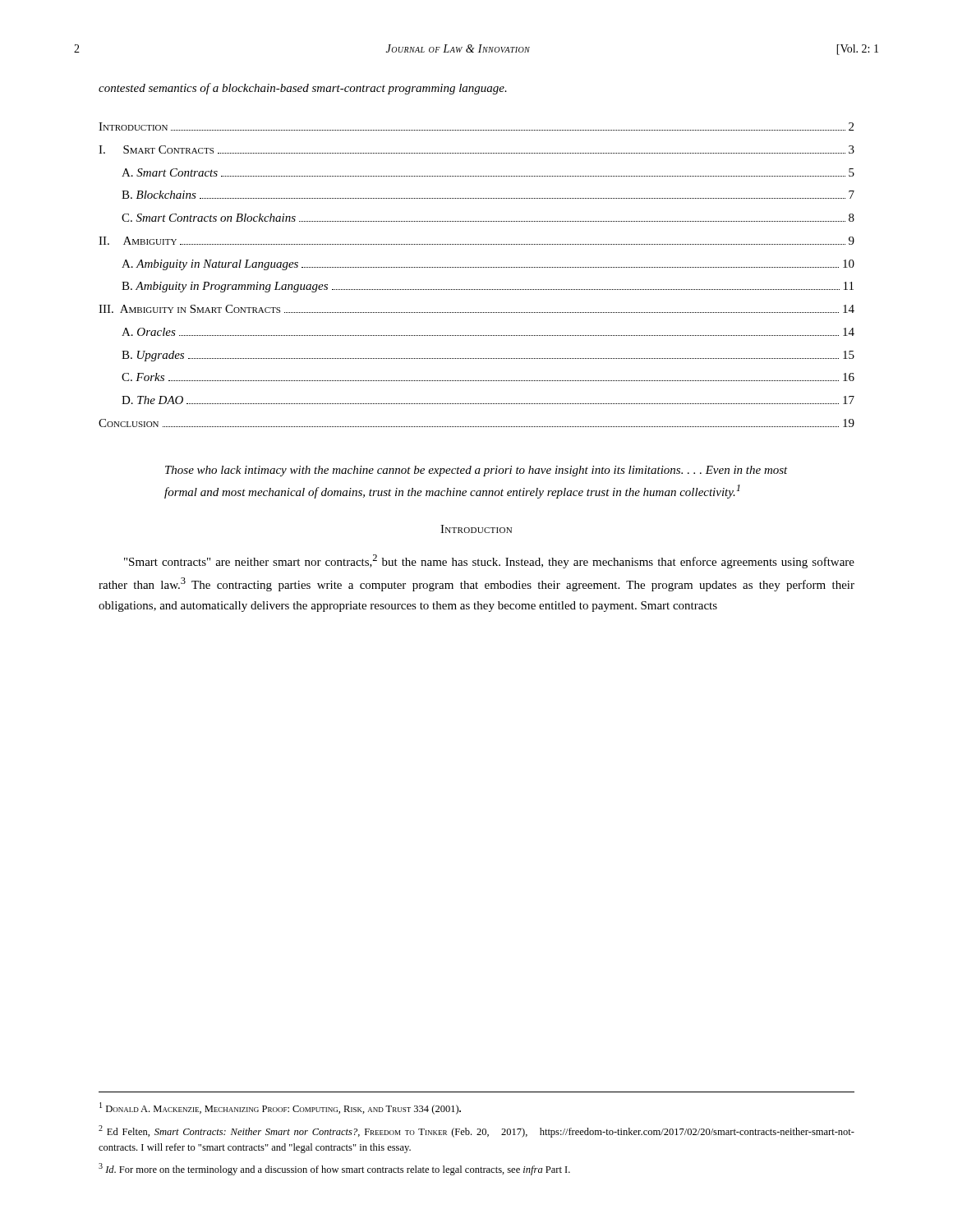Point to the block beginning "2 Ed Felten, Smart Contracts: Neither Smart"

click(x=476, y=1138)
